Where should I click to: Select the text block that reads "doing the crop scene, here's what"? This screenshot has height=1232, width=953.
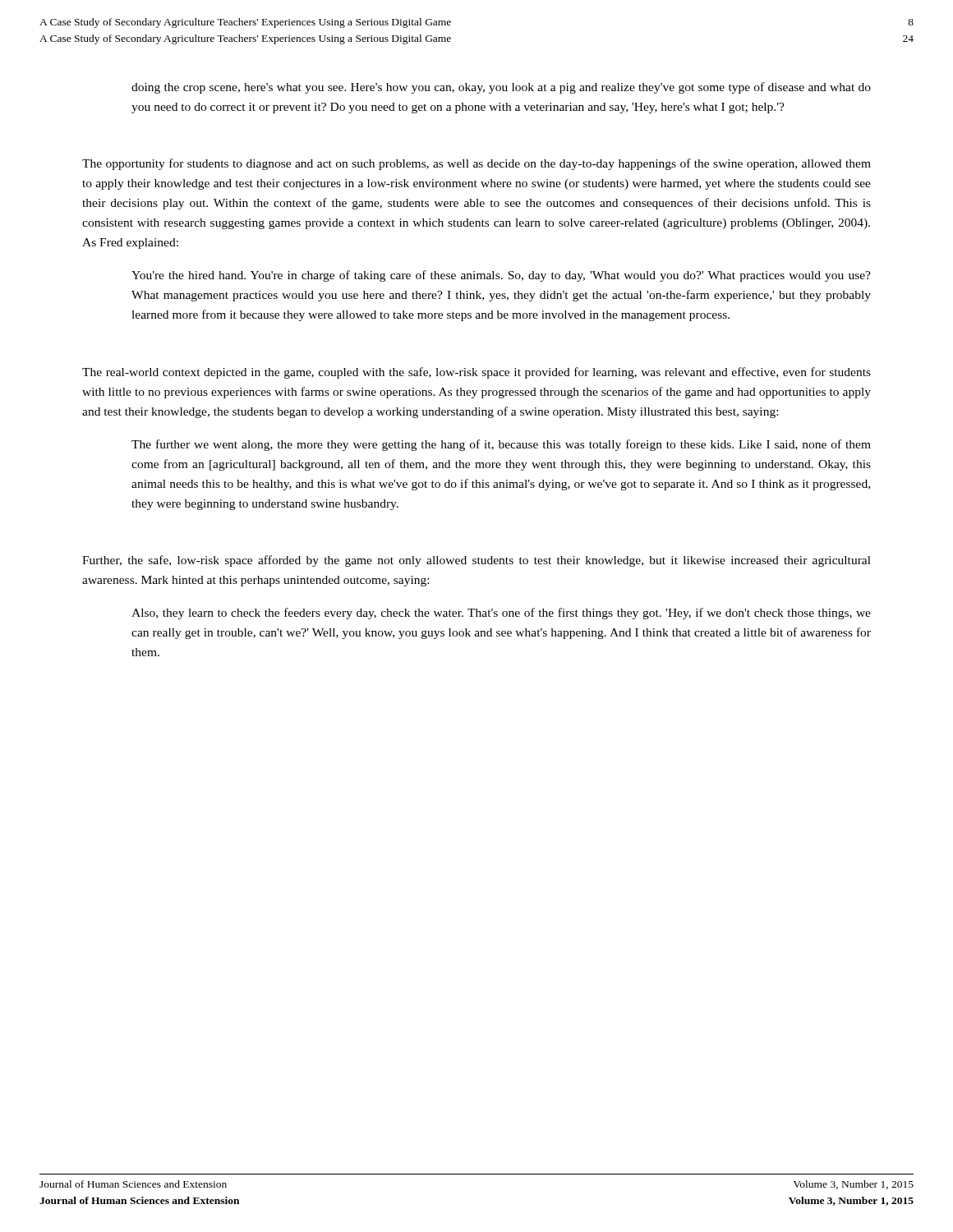coord(501,97)
